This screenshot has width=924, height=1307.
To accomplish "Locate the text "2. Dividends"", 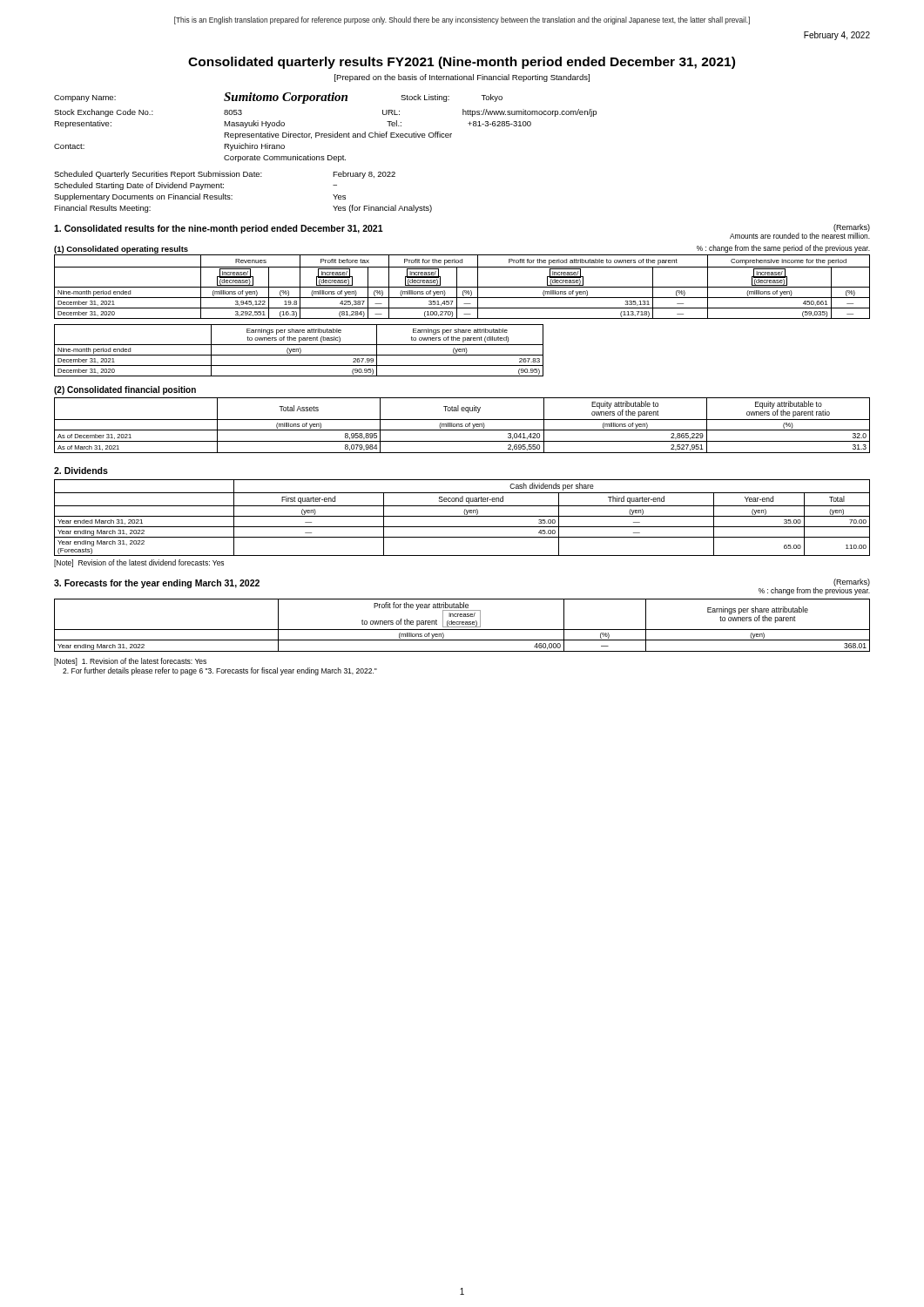I will (x=81, y=471).
